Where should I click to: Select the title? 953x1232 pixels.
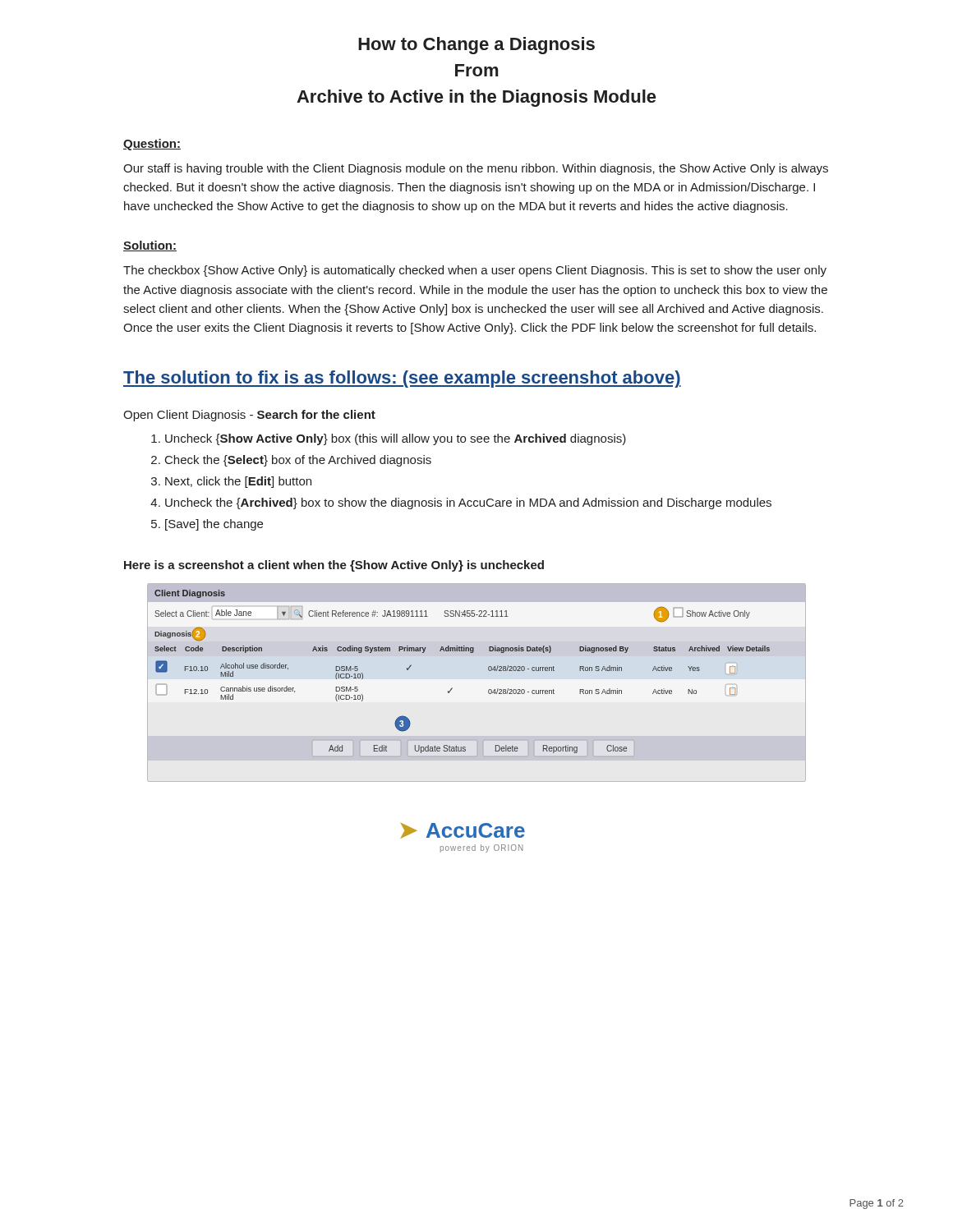coord(476,70)
